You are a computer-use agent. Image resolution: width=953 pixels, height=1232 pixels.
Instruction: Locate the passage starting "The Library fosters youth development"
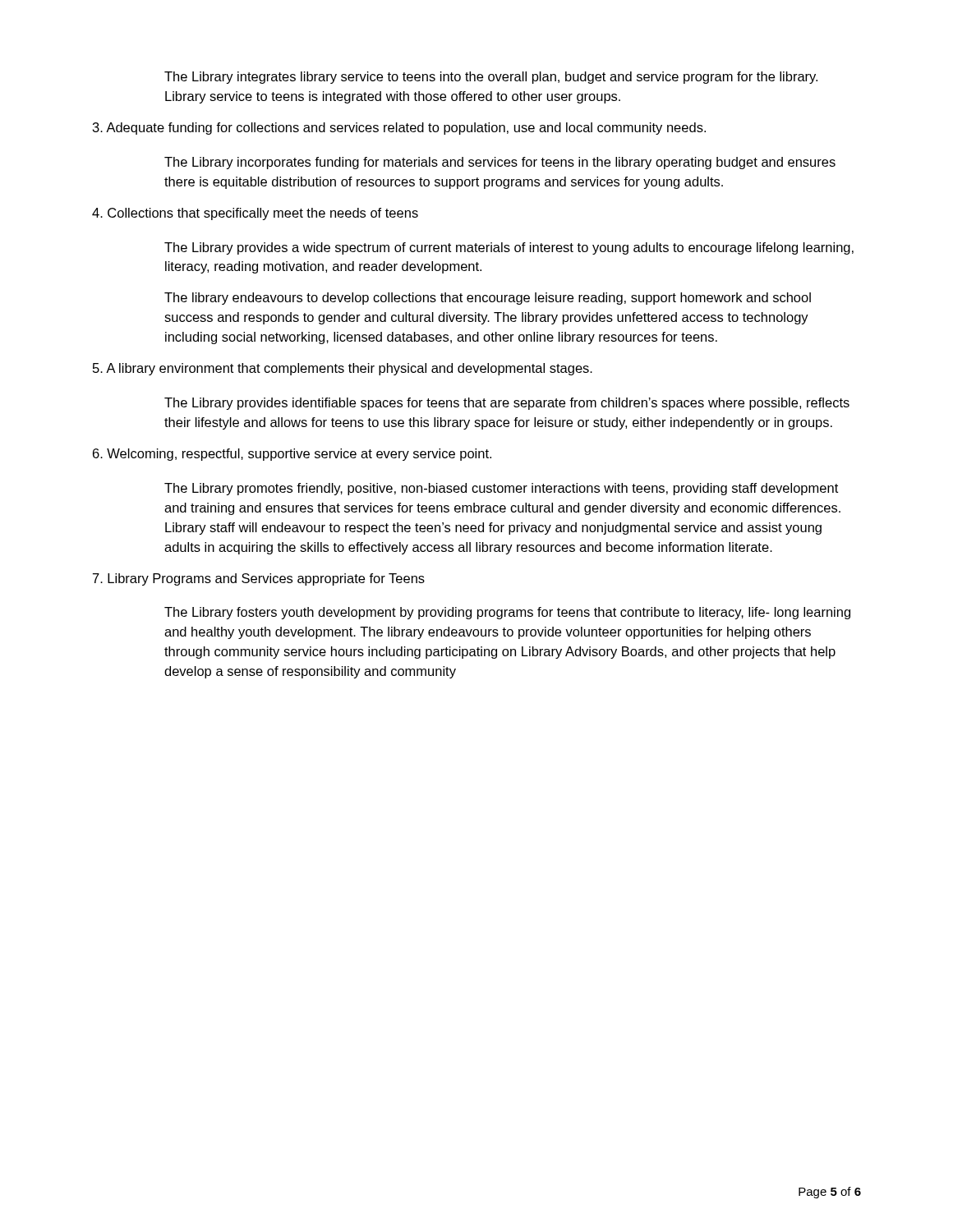tap(513, 642)
